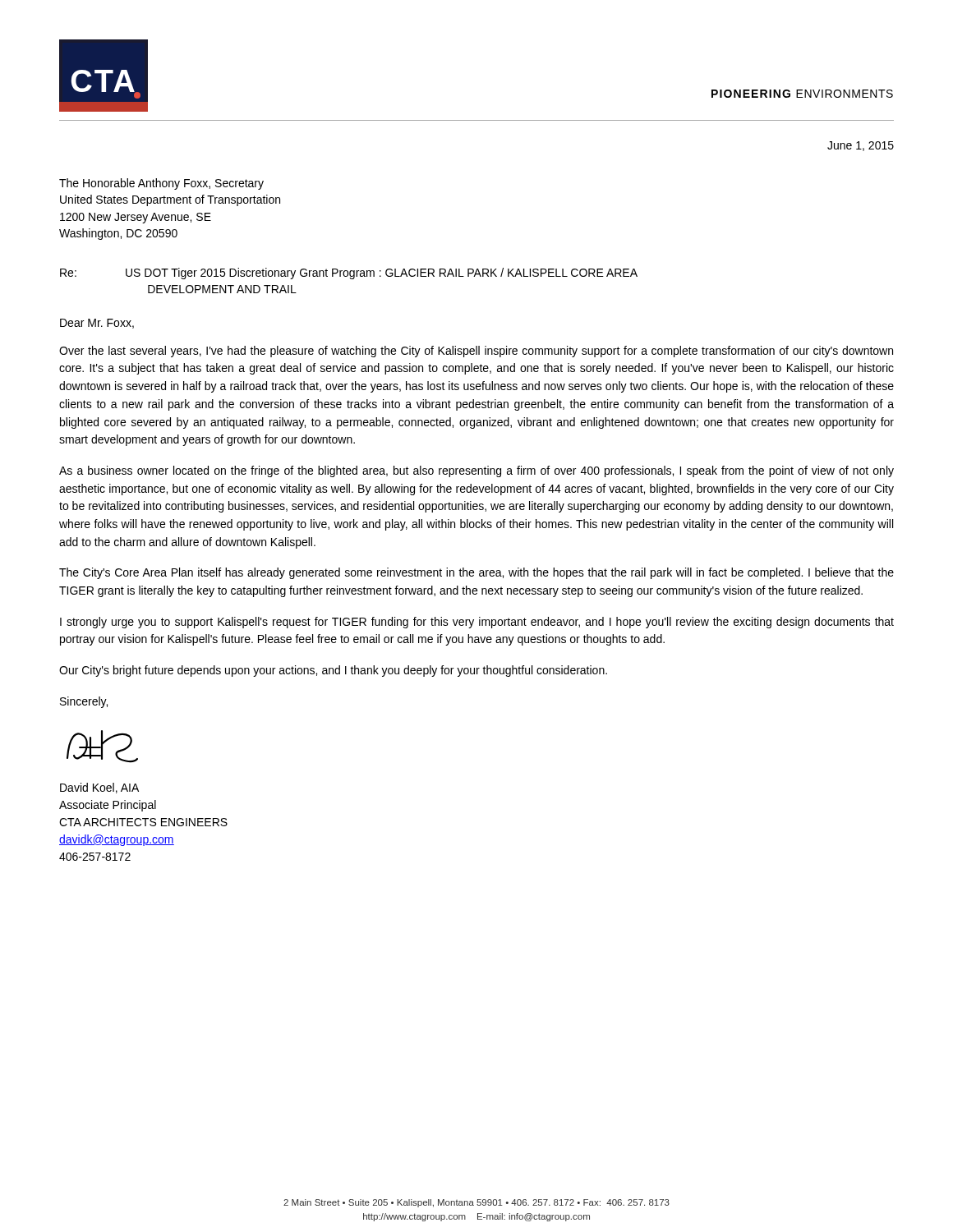The image size is (953, 1232).
Task: Navigate to the block starting "Our City's bright future depends upon your actions,"
Action: (334, 670)
